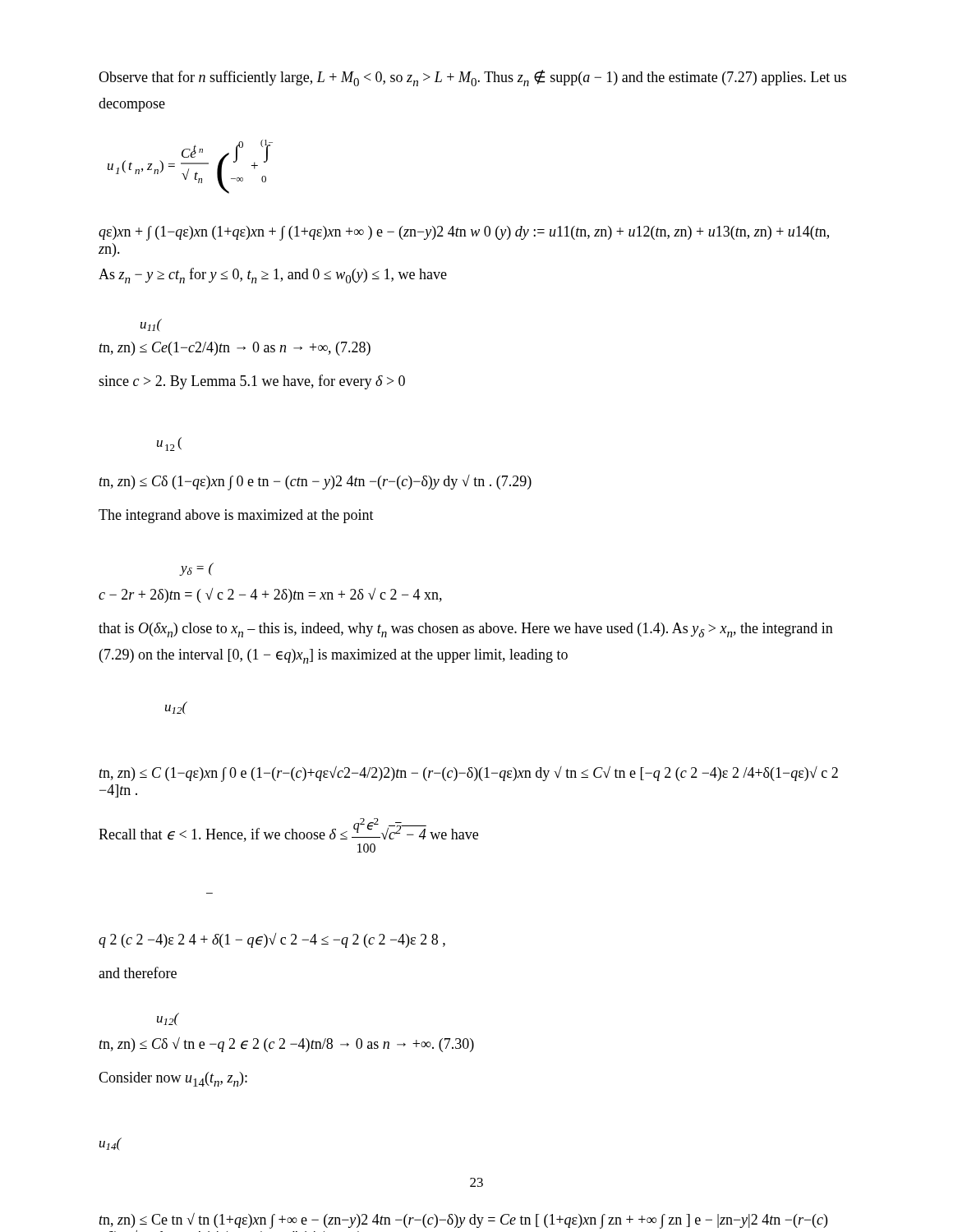Click the formula that begins "u12(tn, zn) ≤ C (1−qε)xn"
Viewport: 953px width, 1232px height.
(176, 708)
